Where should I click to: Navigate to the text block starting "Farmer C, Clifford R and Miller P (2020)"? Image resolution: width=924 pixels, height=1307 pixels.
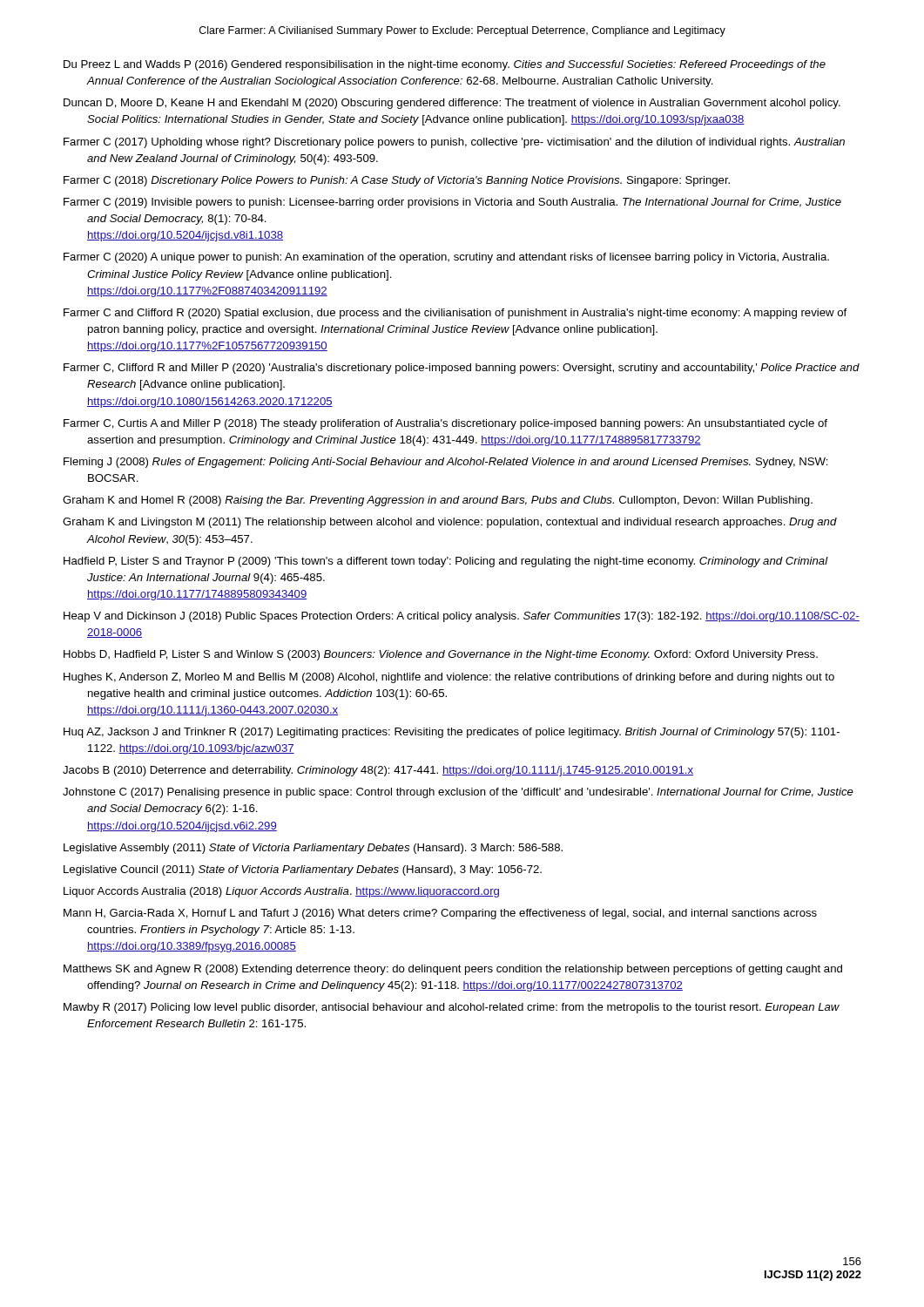tap(462, 369)
